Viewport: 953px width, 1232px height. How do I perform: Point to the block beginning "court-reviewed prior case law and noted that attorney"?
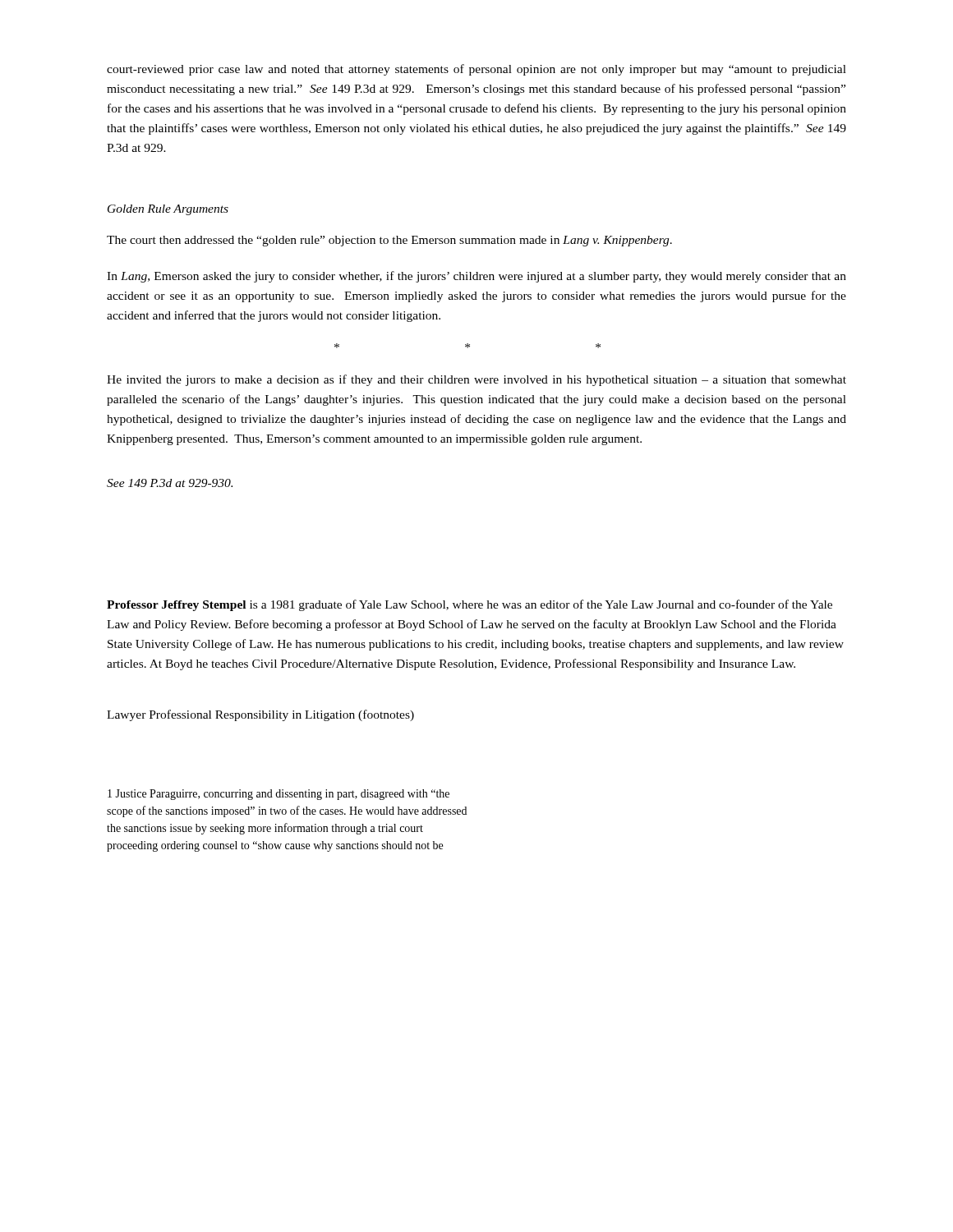tap(476, 108)
